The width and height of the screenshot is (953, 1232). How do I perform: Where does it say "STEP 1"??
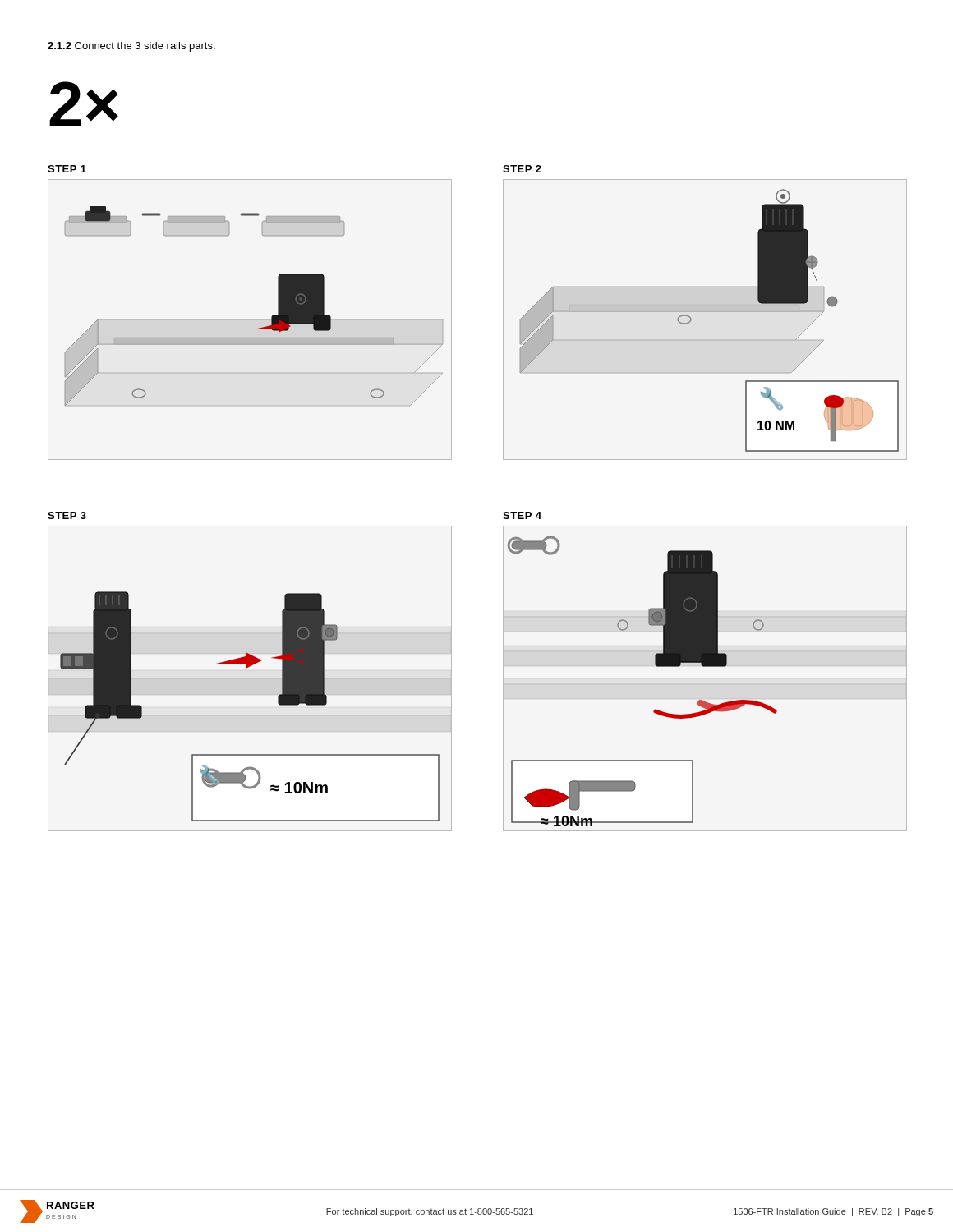point(67,169)
